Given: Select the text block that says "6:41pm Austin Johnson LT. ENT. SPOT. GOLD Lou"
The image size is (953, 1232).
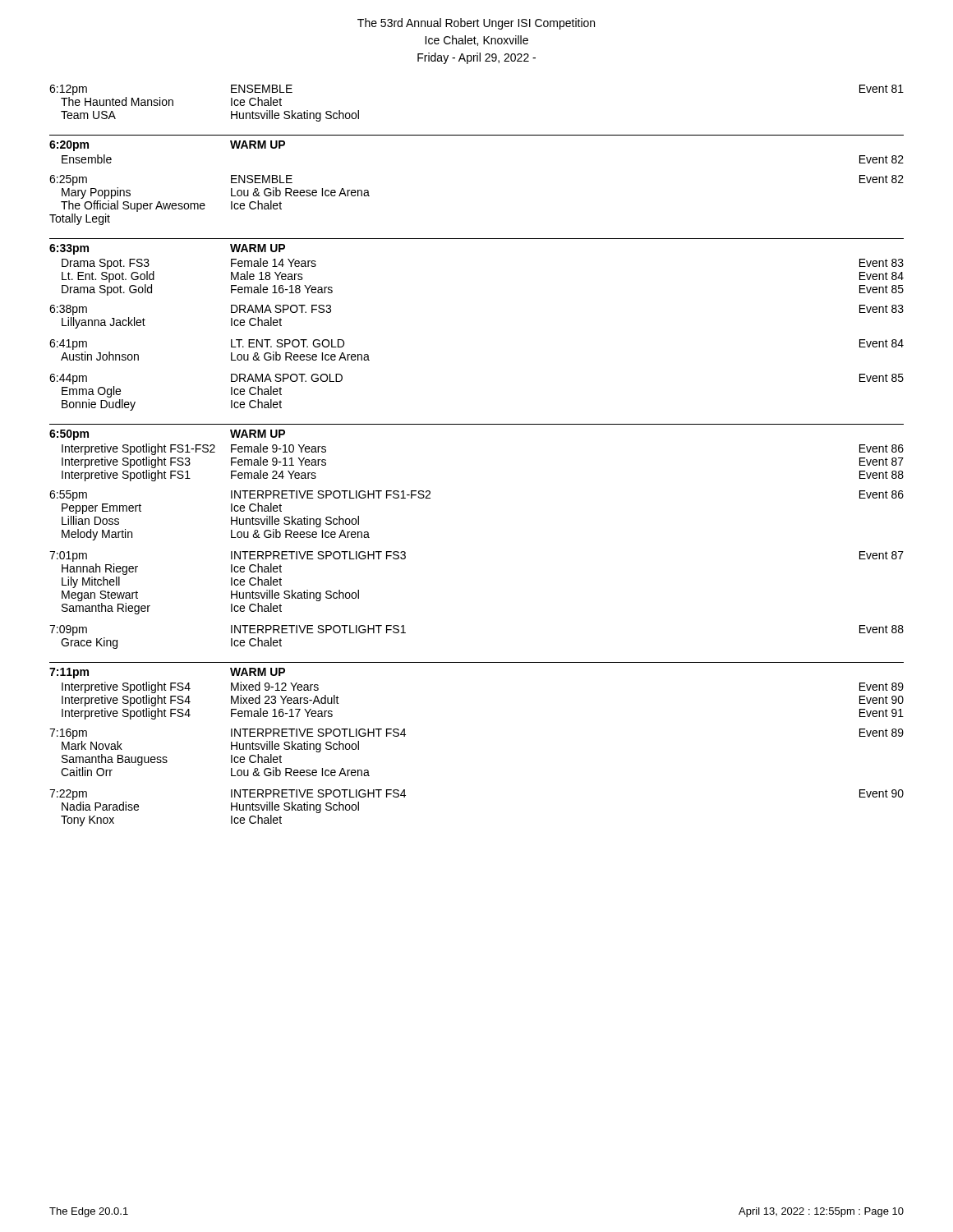Looking at the screenshot, I should tap(69, 345).
